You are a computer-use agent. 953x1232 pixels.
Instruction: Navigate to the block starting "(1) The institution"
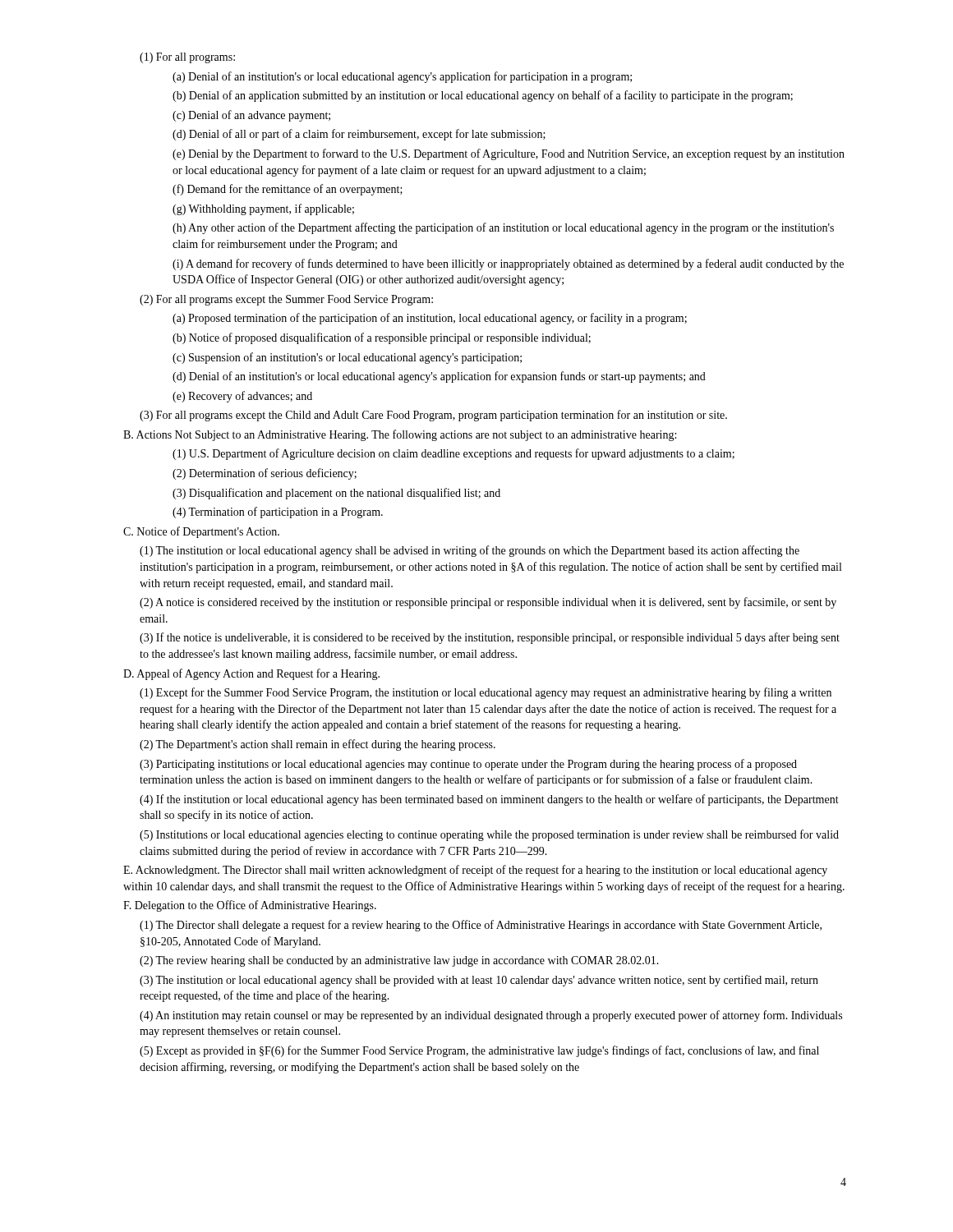[493, 567]
